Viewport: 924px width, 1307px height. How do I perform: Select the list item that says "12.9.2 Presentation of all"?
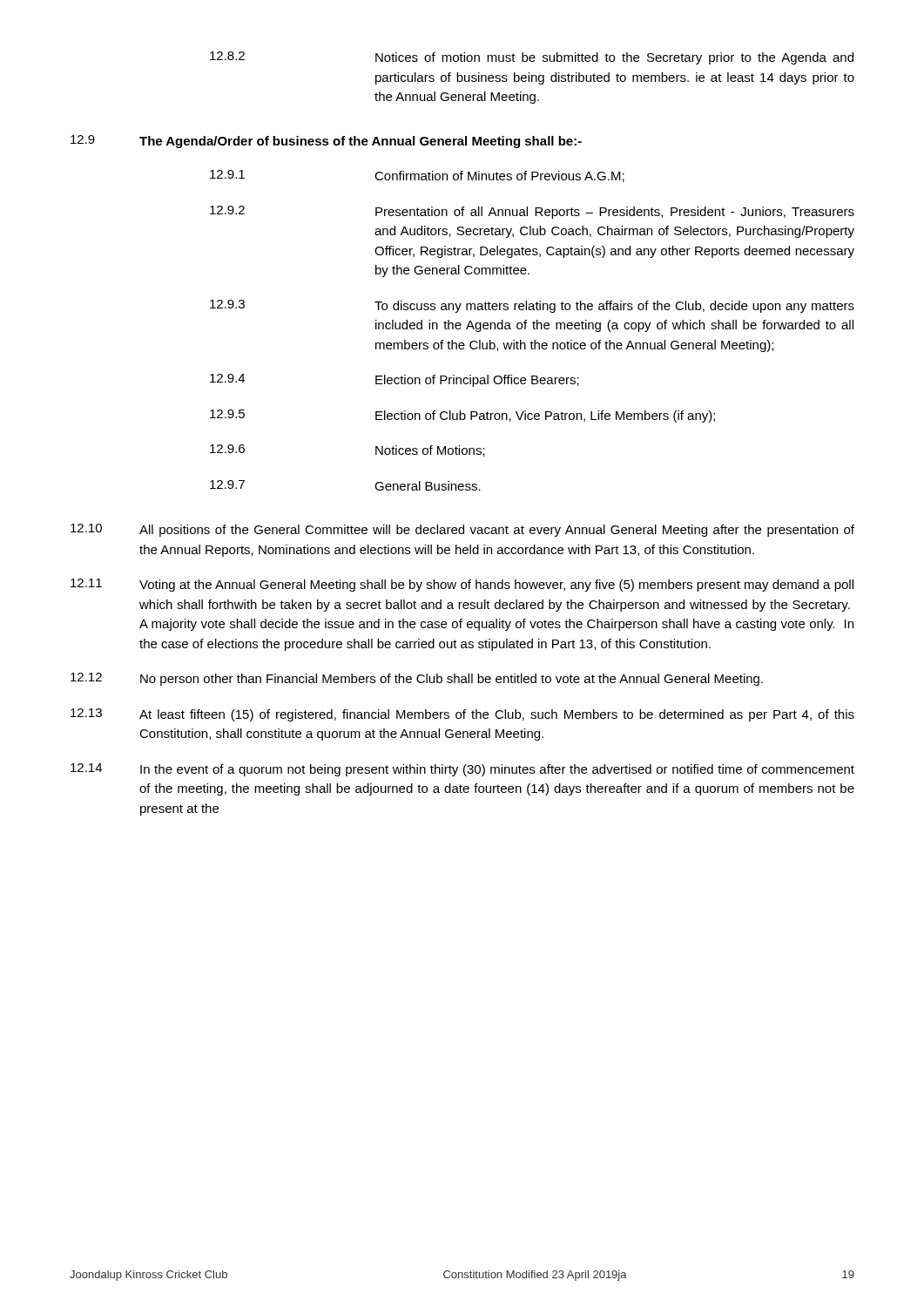pyautogui.click(x=462, y=241)
